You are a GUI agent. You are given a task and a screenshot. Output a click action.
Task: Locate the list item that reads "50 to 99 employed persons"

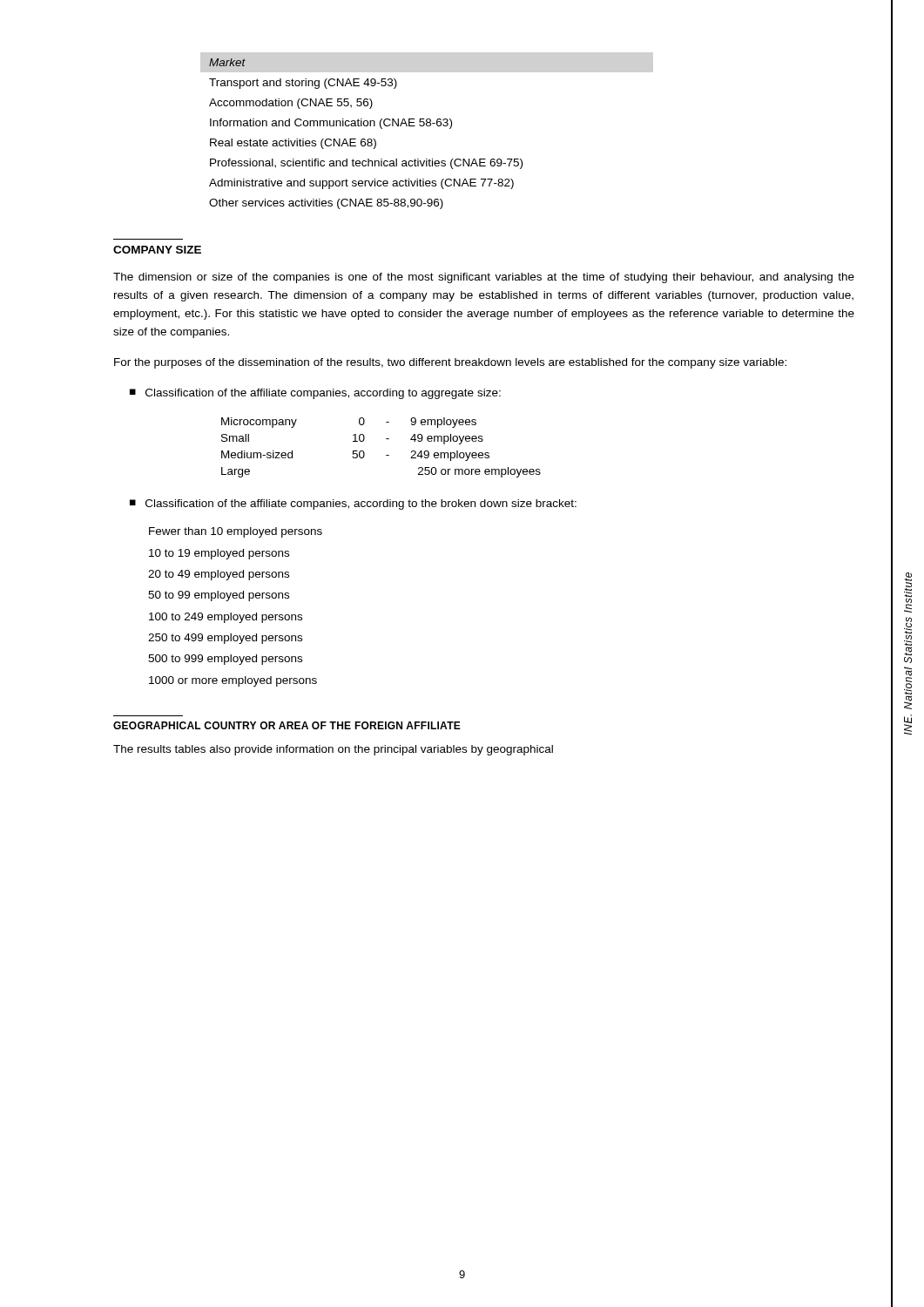[x=219, y=595]
